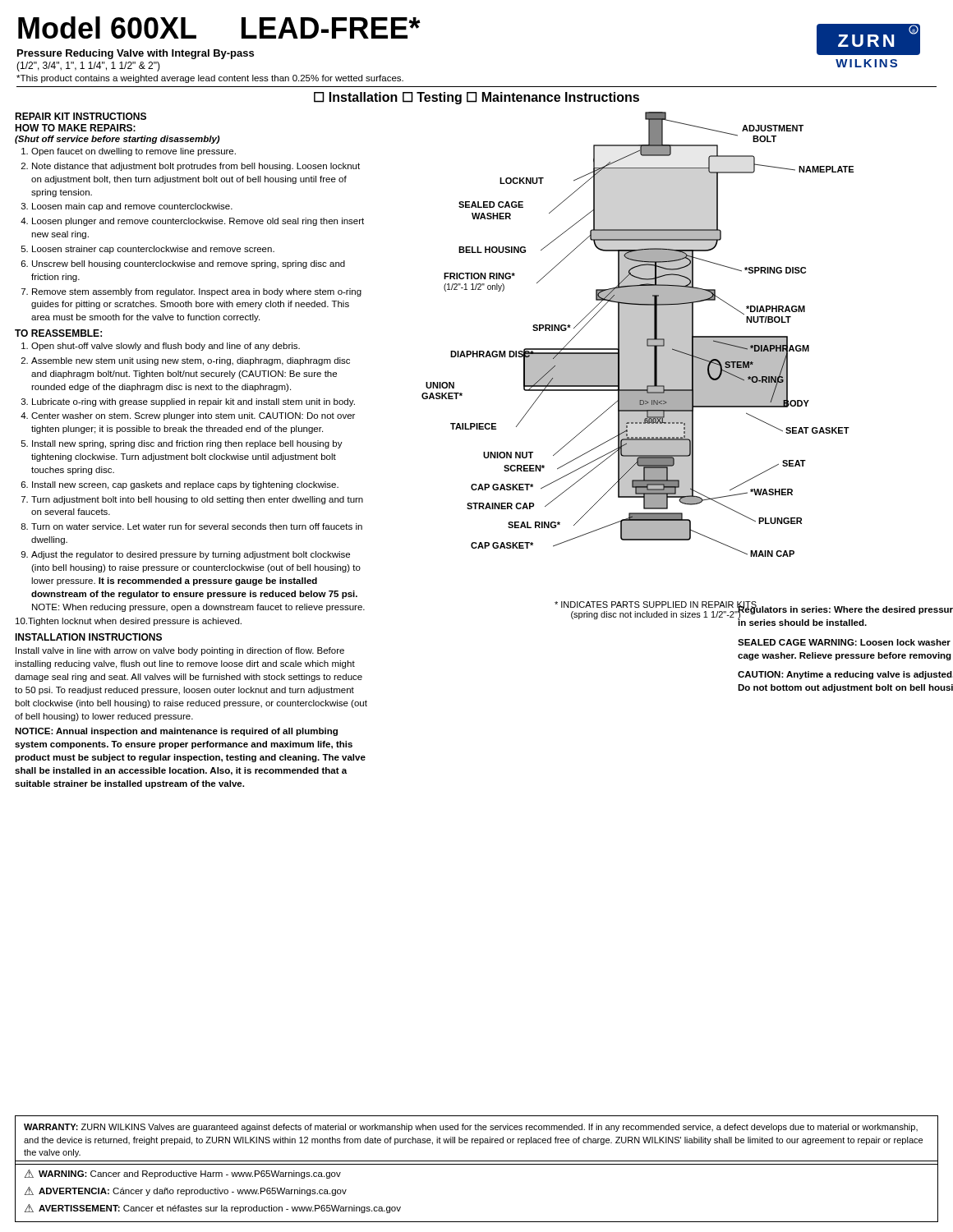
Task: Point to the text starting "Loosen strainer cap counterclockwise and"
Action: coord(153,249)
